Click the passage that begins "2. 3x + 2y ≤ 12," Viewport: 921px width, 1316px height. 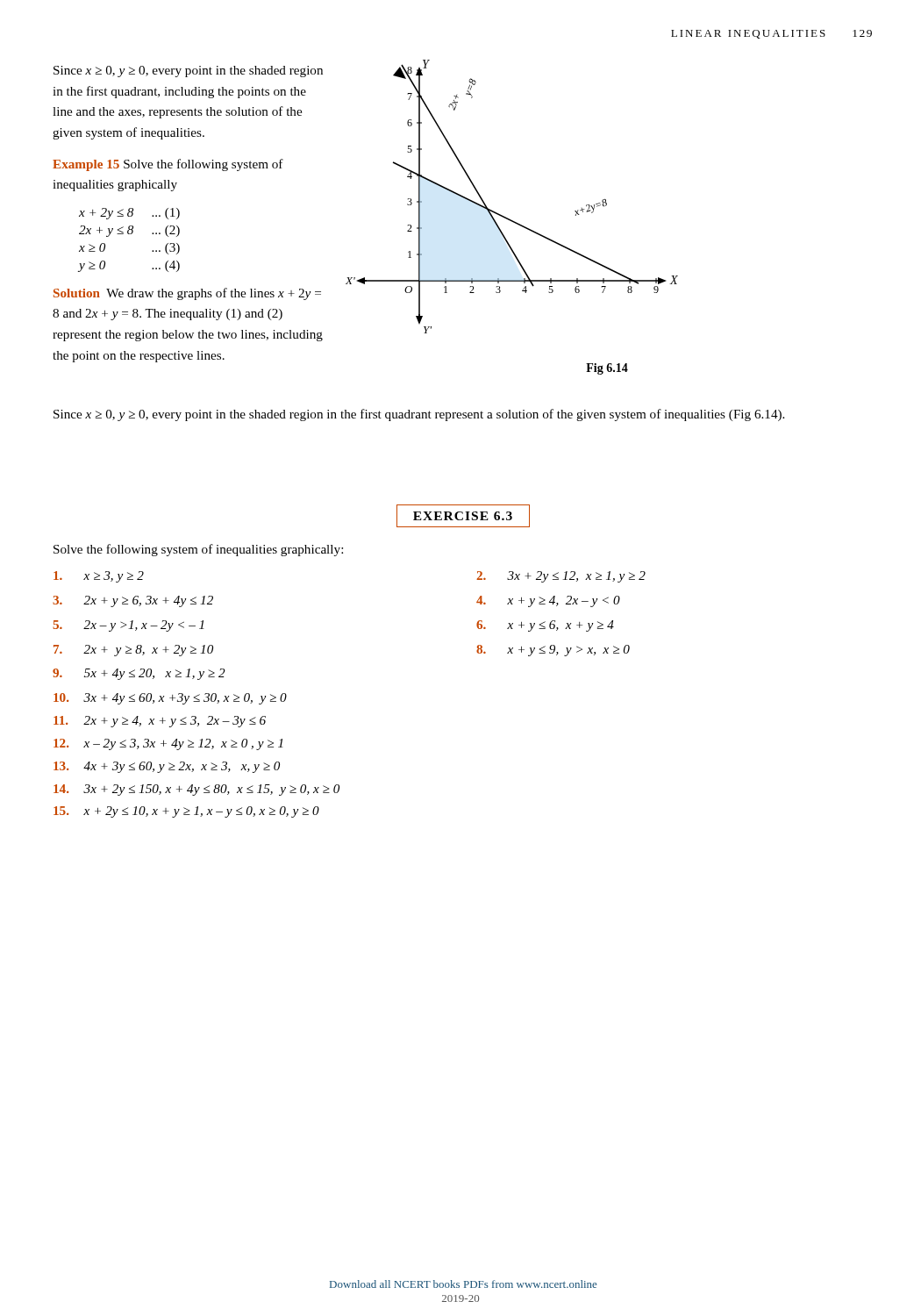pos(561,575)
